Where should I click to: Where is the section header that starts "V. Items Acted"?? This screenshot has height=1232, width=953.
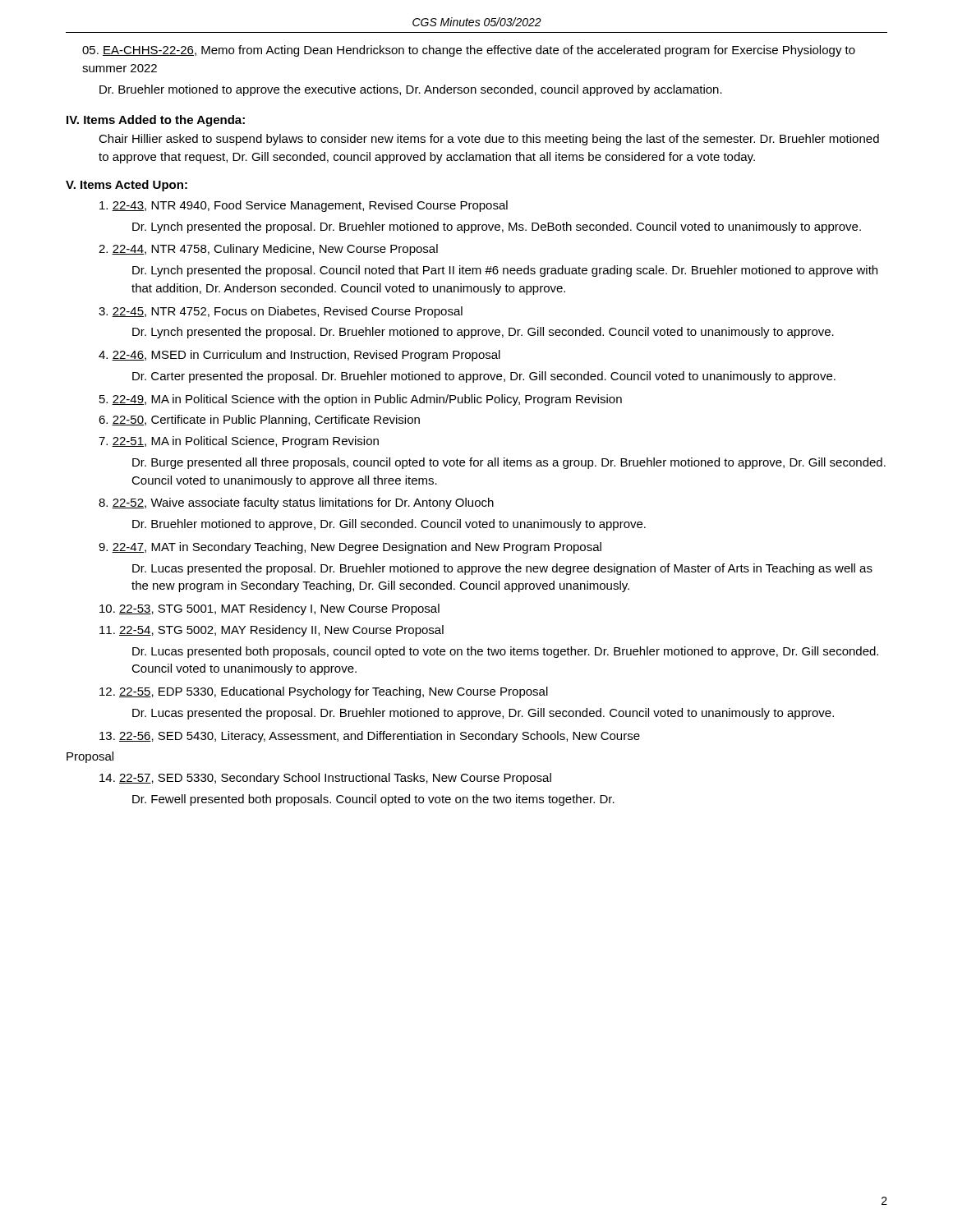tap(127, 184)
